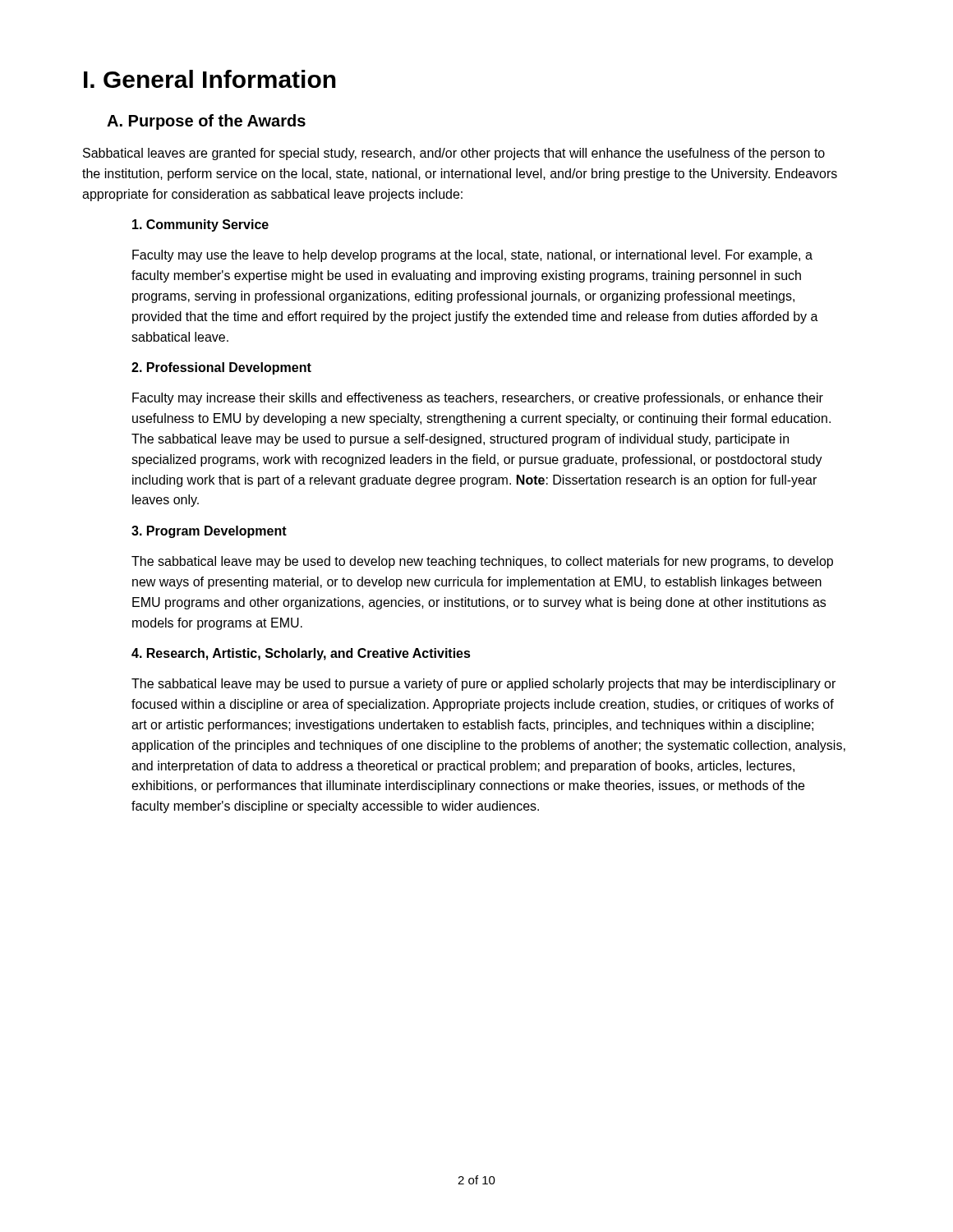Screen dimensions: 1232x953
Task: Find the block on this page that starts "2. Professional Development Faculty may"
Action: 489,436
